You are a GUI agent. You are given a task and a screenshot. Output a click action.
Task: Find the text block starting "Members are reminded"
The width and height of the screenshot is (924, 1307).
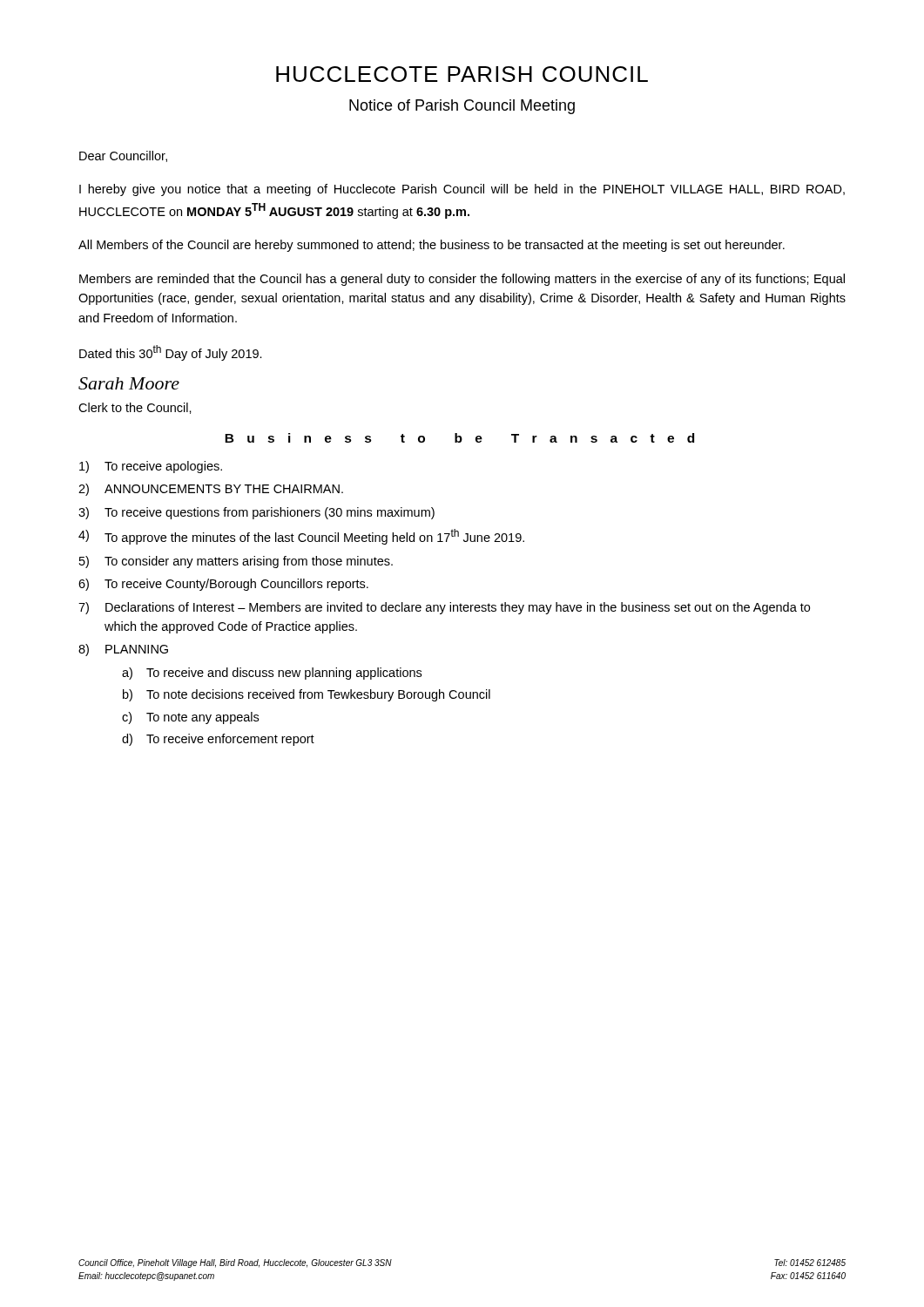[x=462, y=298]
